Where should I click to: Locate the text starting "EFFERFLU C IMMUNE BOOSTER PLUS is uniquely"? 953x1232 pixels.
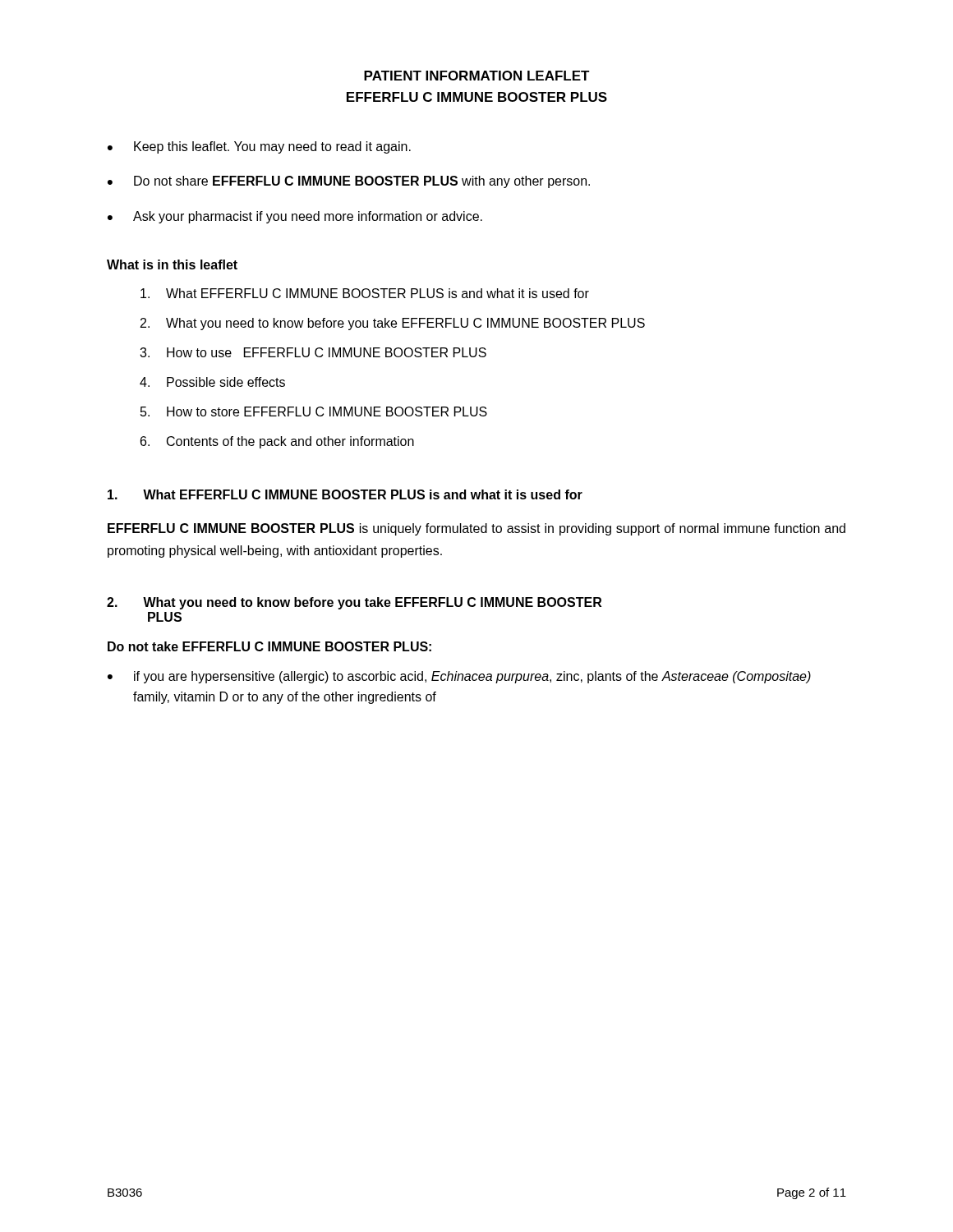(476, 540)
